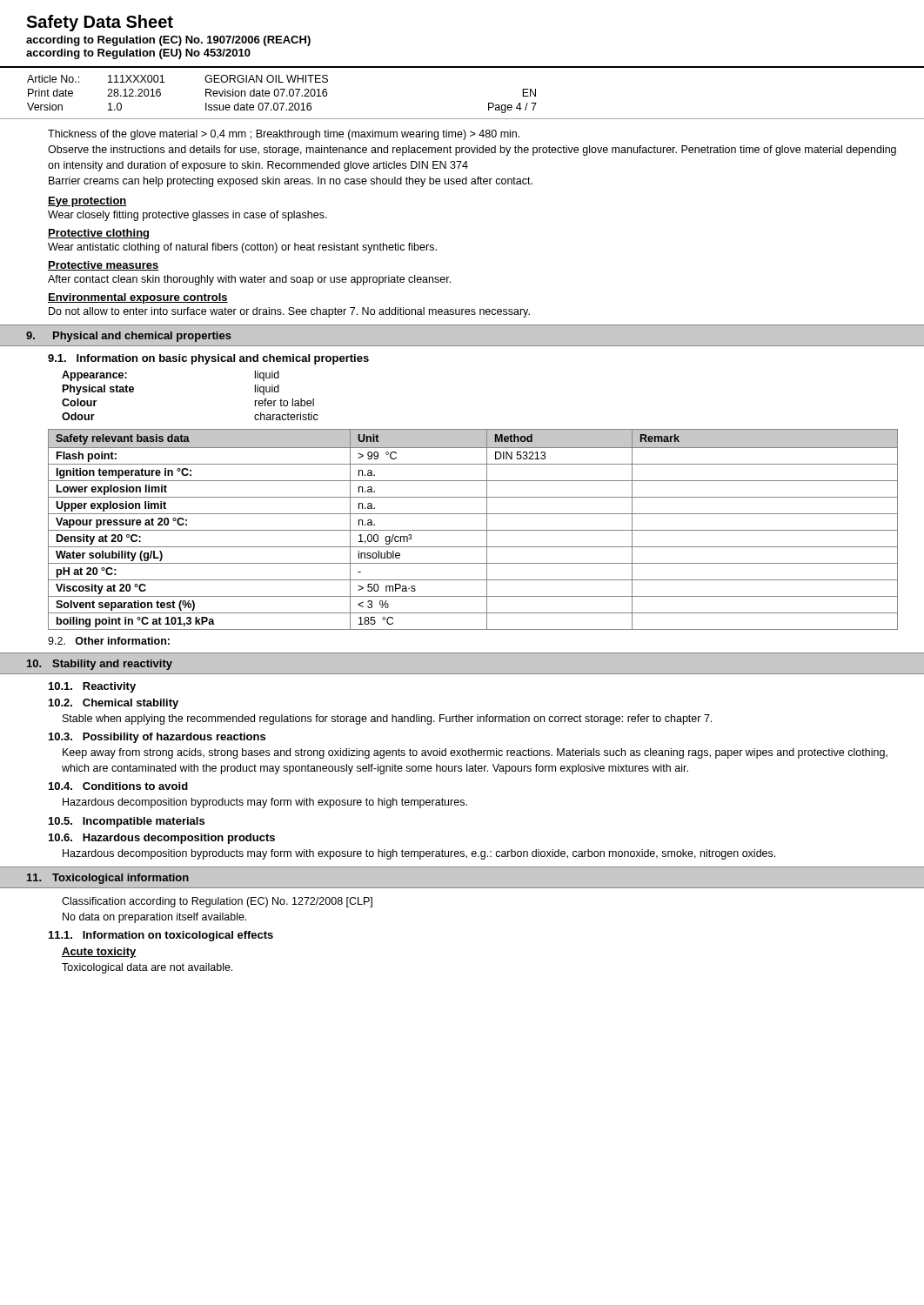Point to the text block starting "Thickness of the"
This screenshot has width=924, height=1305.
472,158
